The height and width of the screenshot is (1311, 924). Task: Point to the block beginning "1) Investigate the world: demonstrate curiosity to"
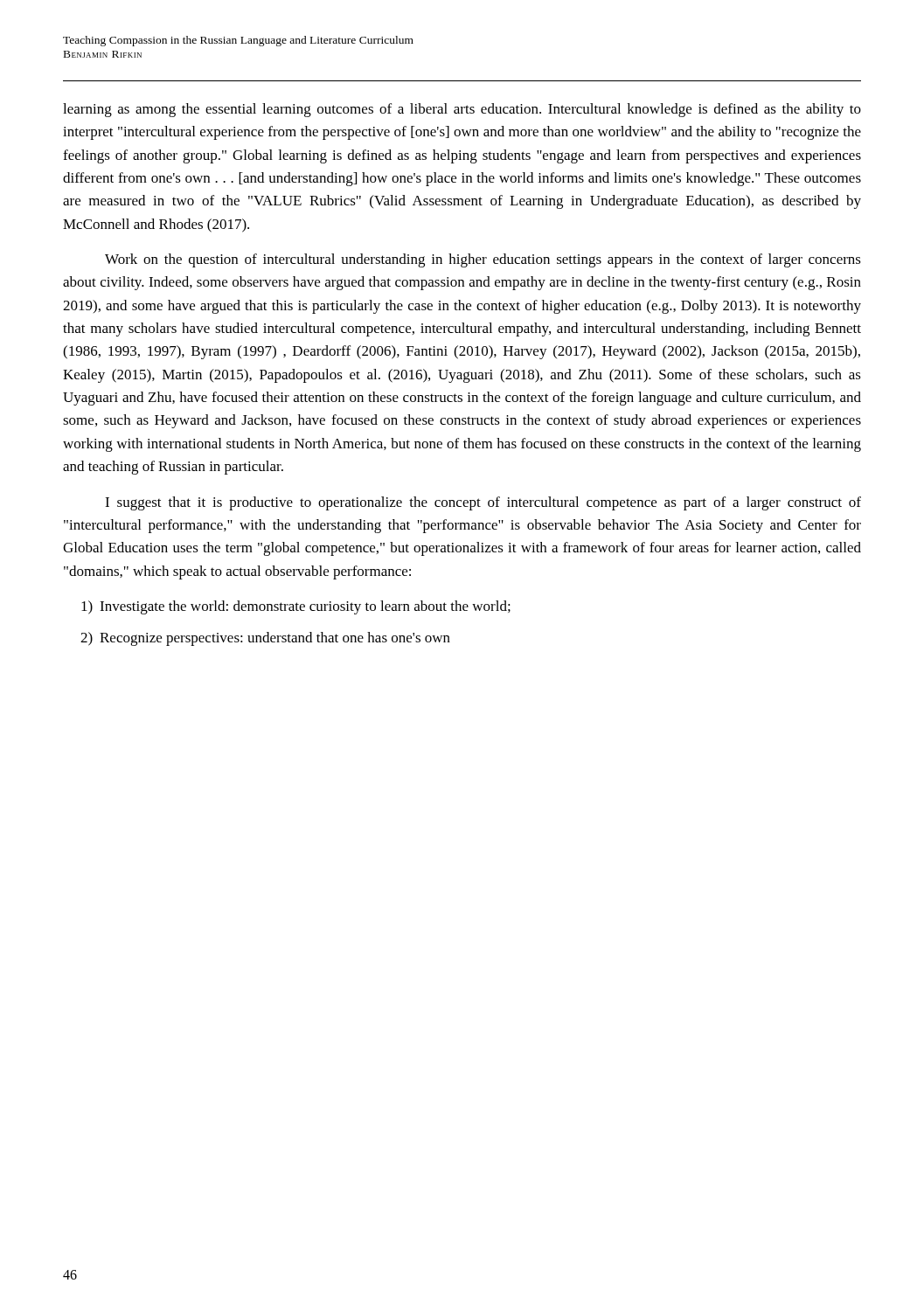click(296, 607)
